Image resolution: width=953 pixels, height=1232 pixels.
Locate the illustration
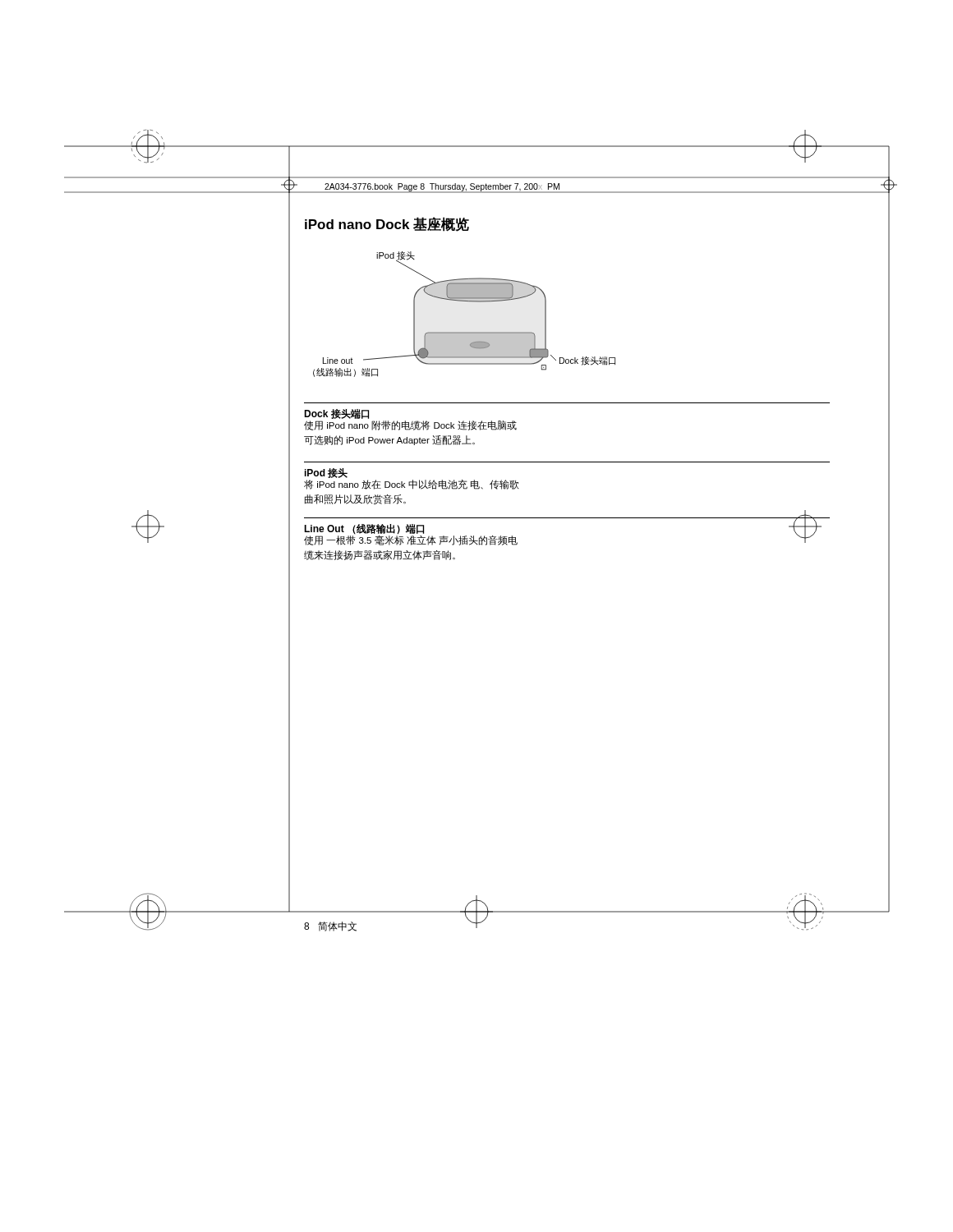point(503,320)
